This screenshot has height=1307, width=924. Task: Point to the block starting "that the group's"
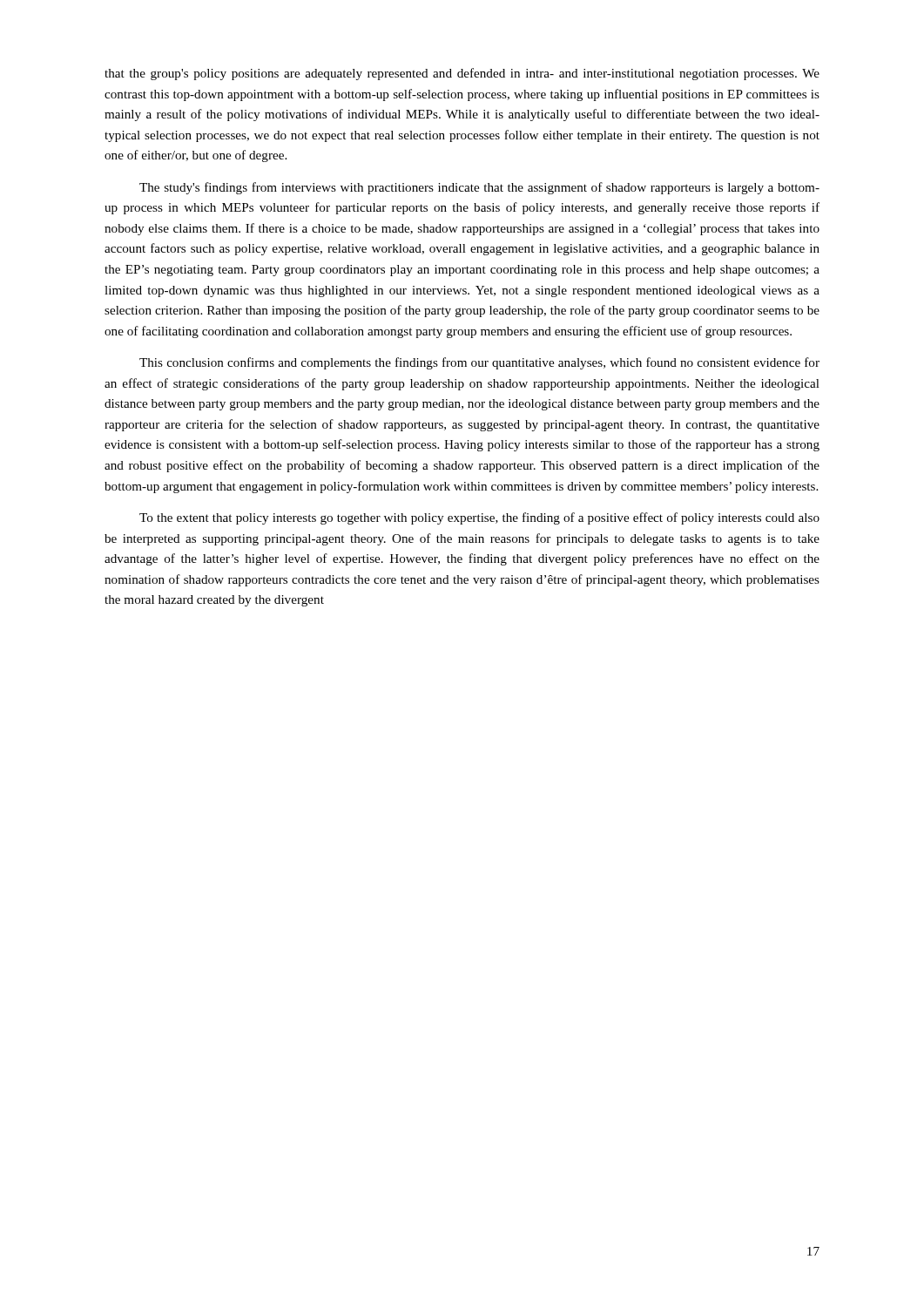(x=462, y=114)
